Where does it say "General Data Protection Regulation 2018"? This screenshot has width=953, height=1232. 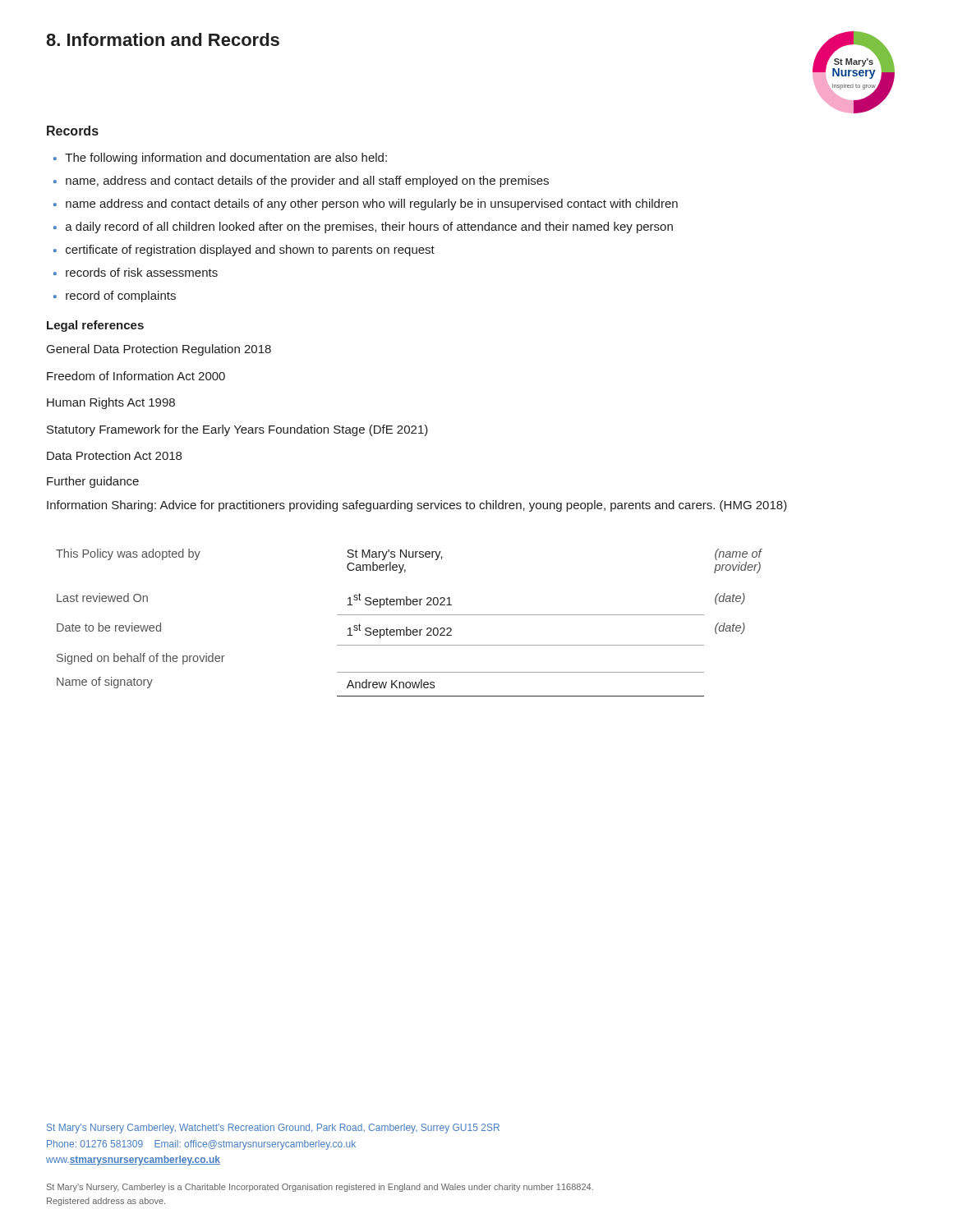click(x=159, y=350)
